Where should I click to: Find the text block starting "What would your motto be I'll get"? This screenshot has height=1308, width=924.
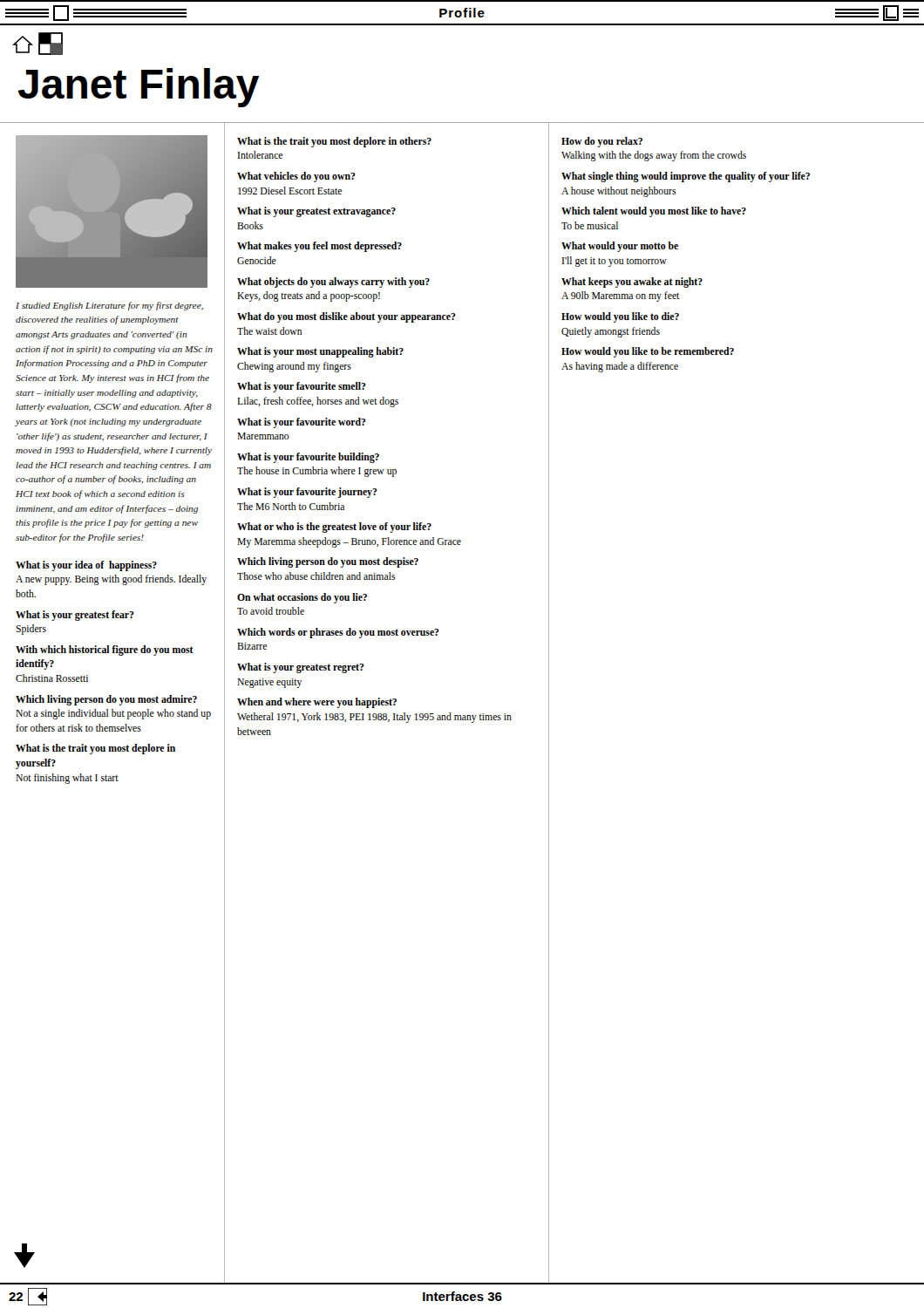(x=620, y=254)
